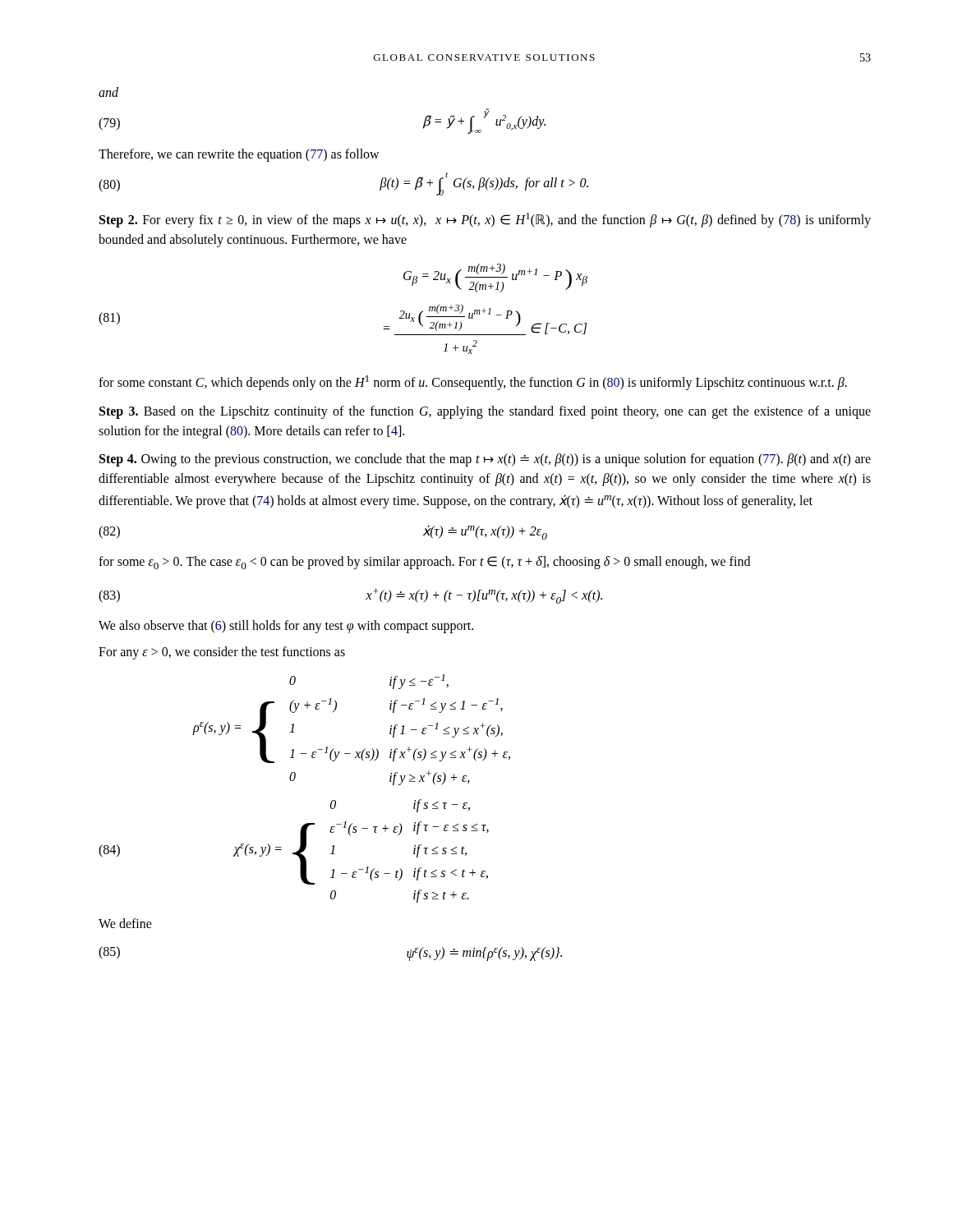953x1232 pixels.
Task: Navigate to the text block starting "for some ε0 > 0. The case ε0"
Action: [424, 563]
